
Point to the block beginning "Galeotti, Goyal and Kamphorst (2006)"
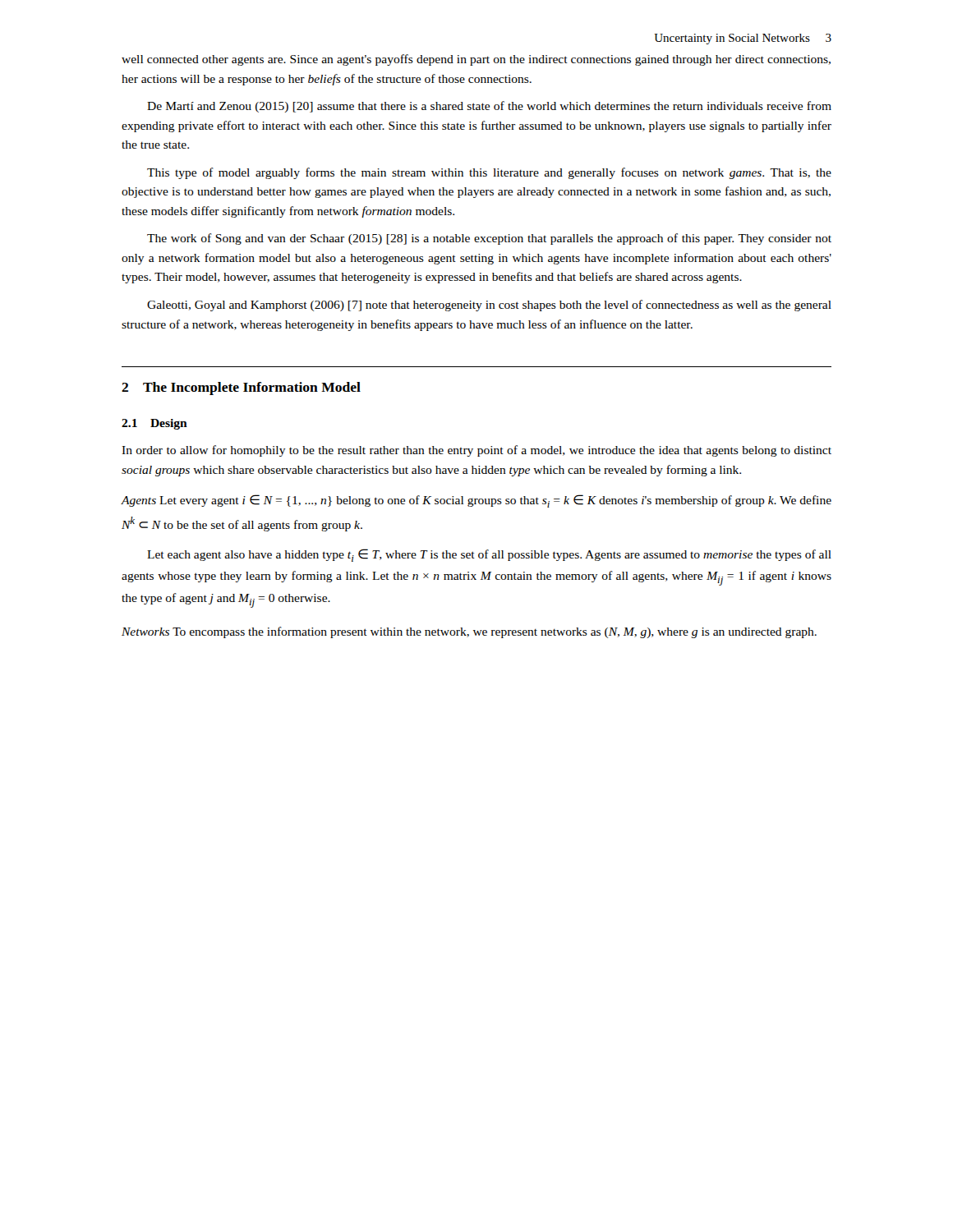tap(476, 314)
